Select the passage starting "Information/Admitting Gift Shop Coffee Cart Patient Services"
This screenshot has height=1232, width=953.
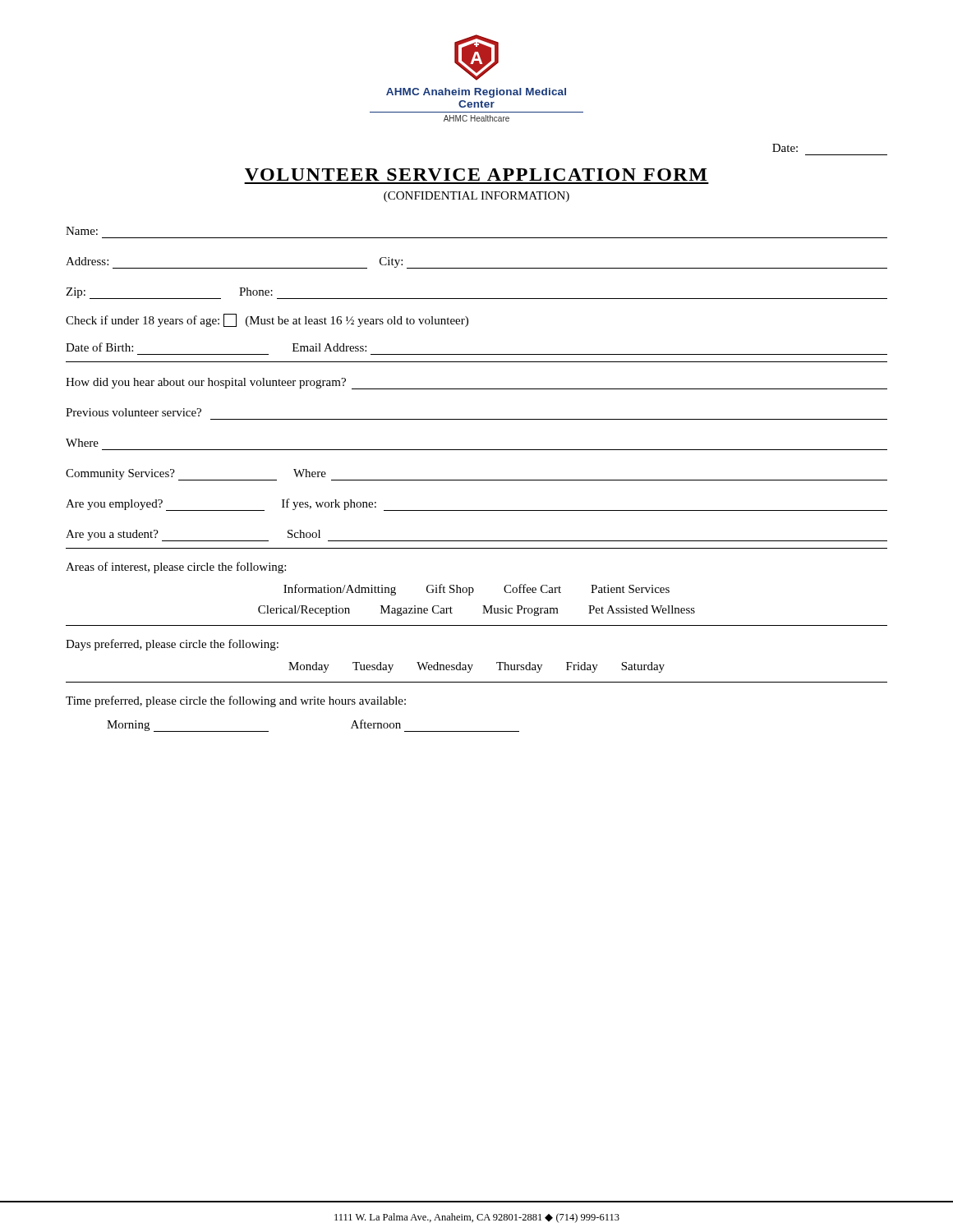tap(476, 589)
